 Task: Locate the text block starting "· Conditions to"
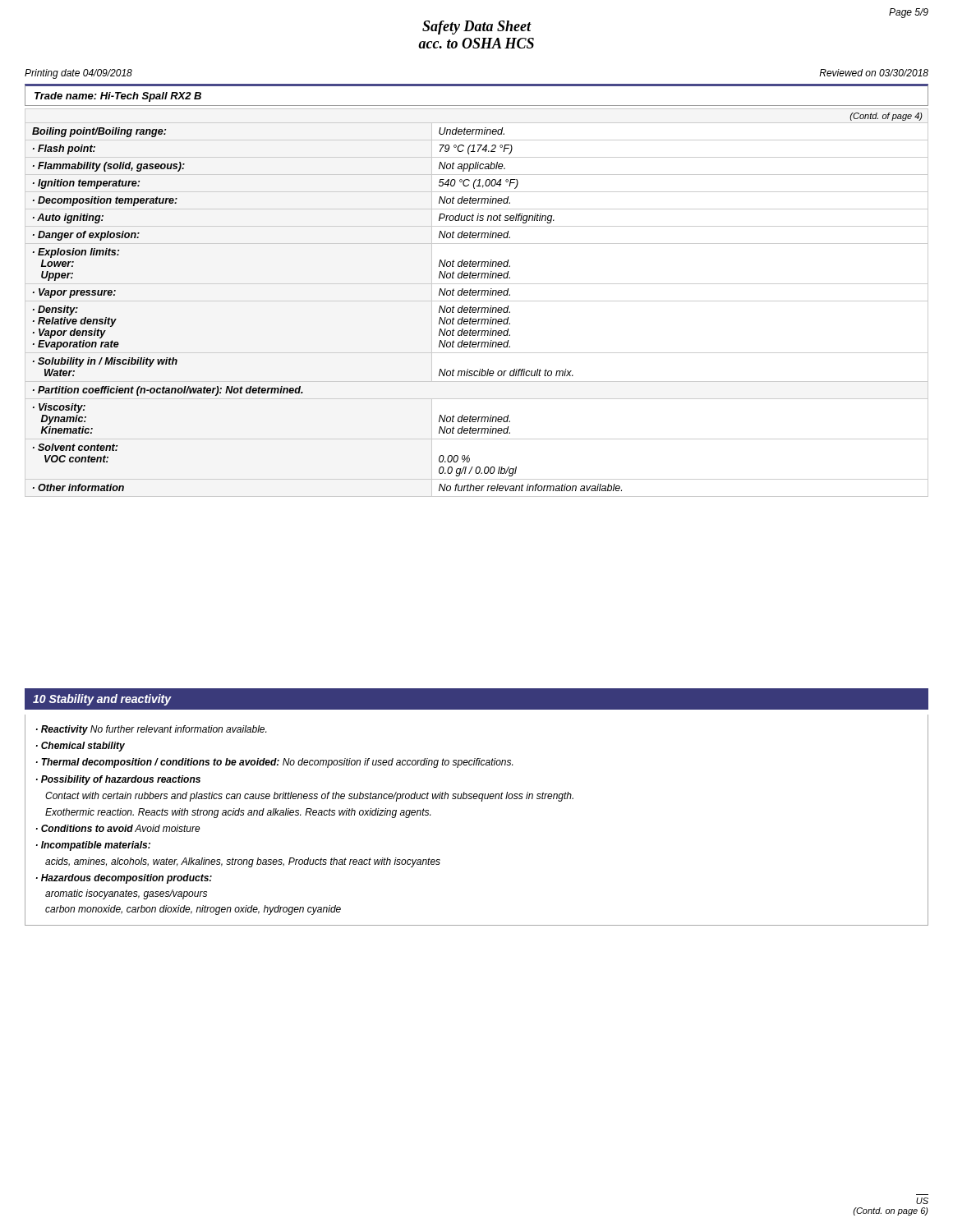[x=118, y=829]
